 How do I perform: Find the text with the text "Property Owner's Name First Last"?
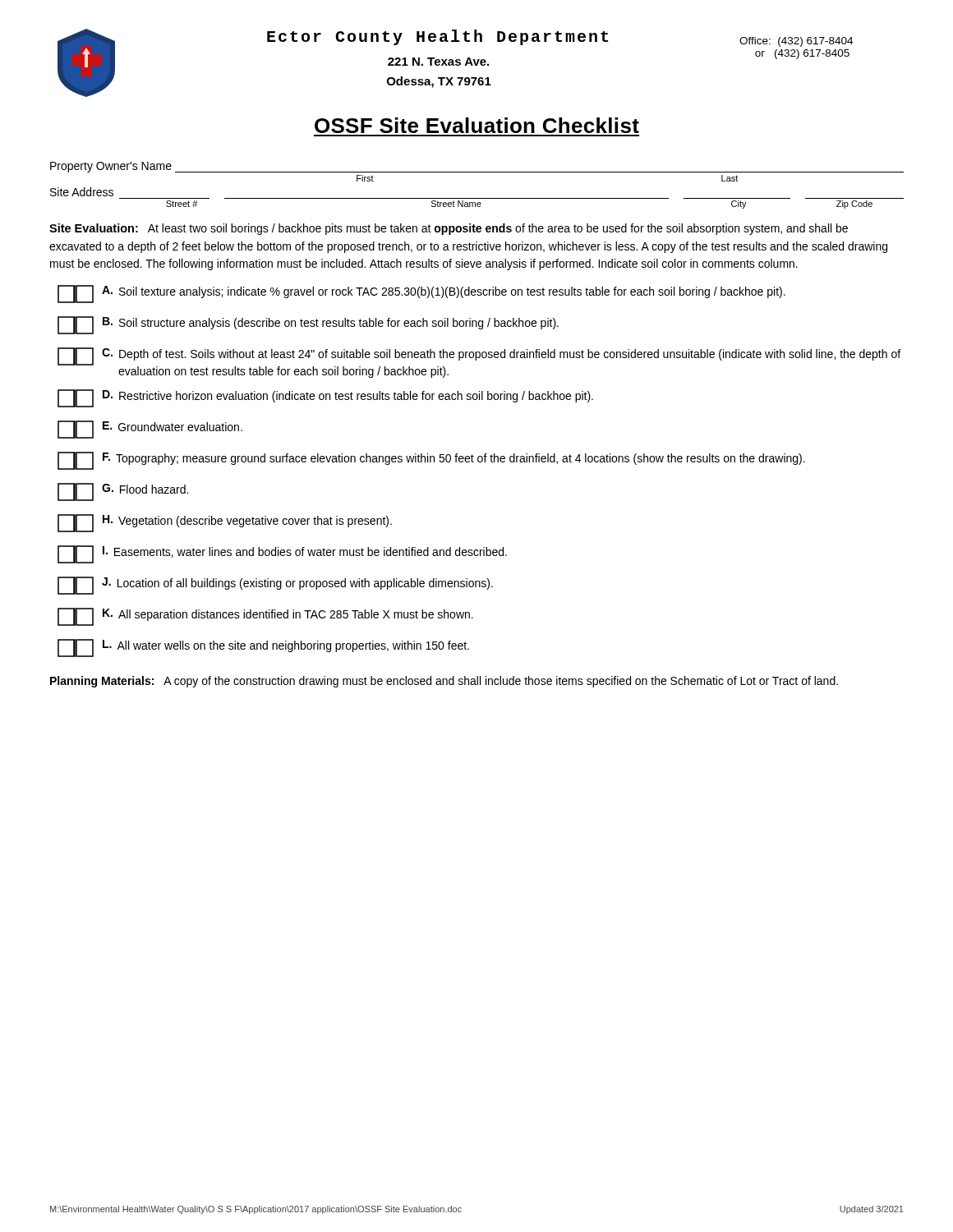476,170
